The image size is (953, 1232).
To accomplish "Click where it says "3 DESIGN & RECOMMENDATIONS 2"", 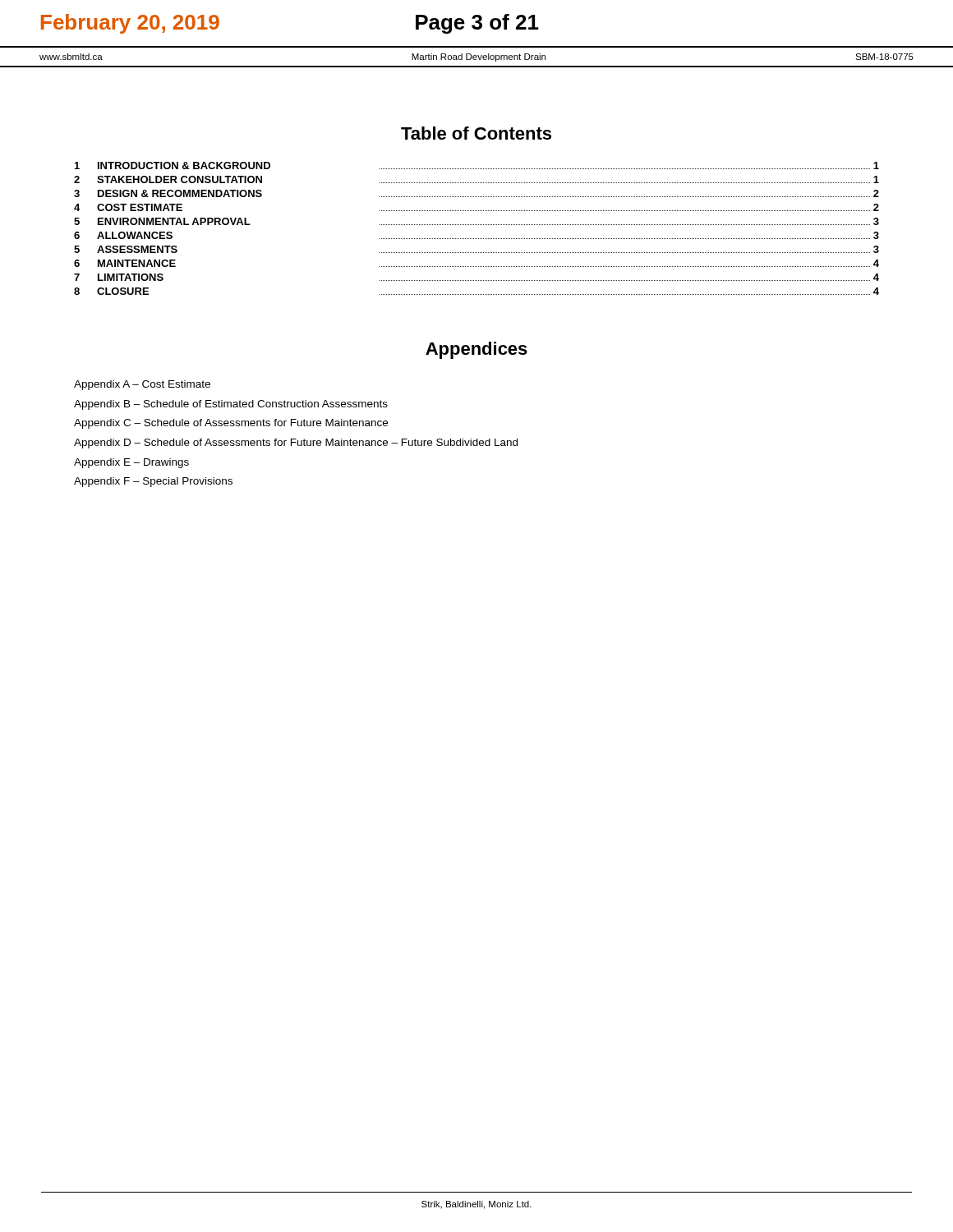I will tap(476, 193).
